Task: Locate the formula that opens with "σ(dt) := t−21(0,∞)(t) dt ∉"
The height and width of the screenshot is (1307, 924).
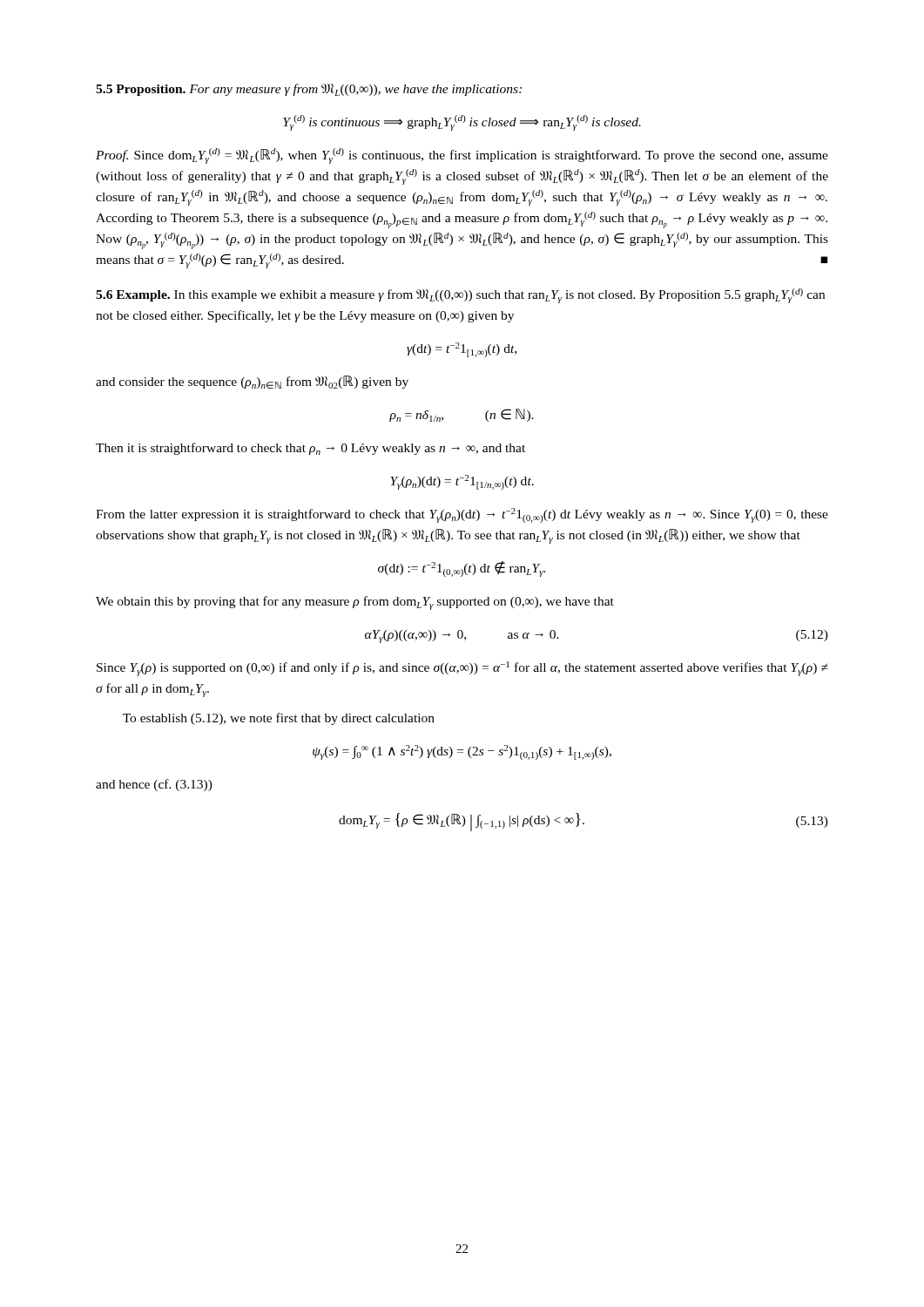Action: coord(462,568)
